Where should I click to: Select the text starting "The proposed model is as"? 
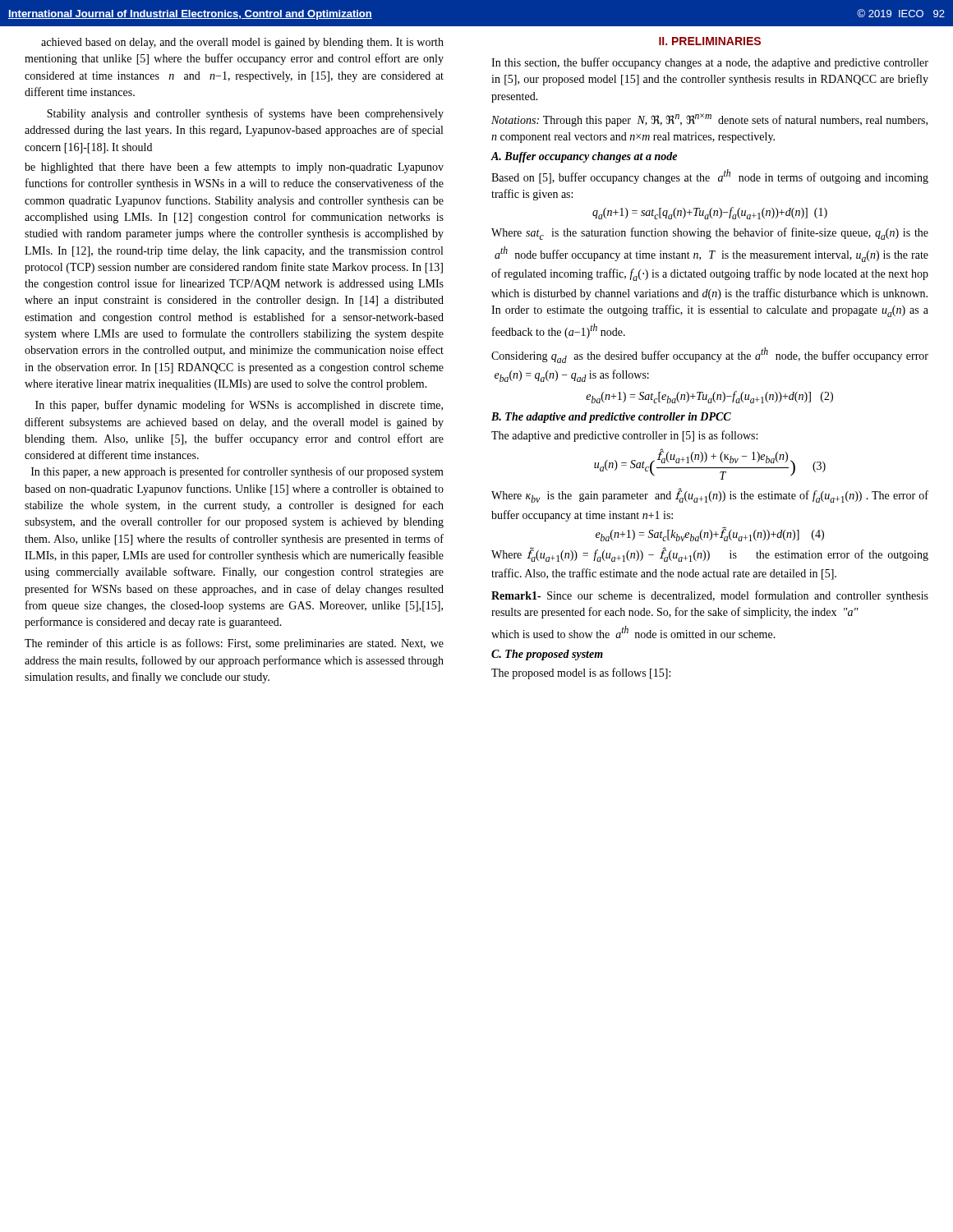click(x=581, y=673)
